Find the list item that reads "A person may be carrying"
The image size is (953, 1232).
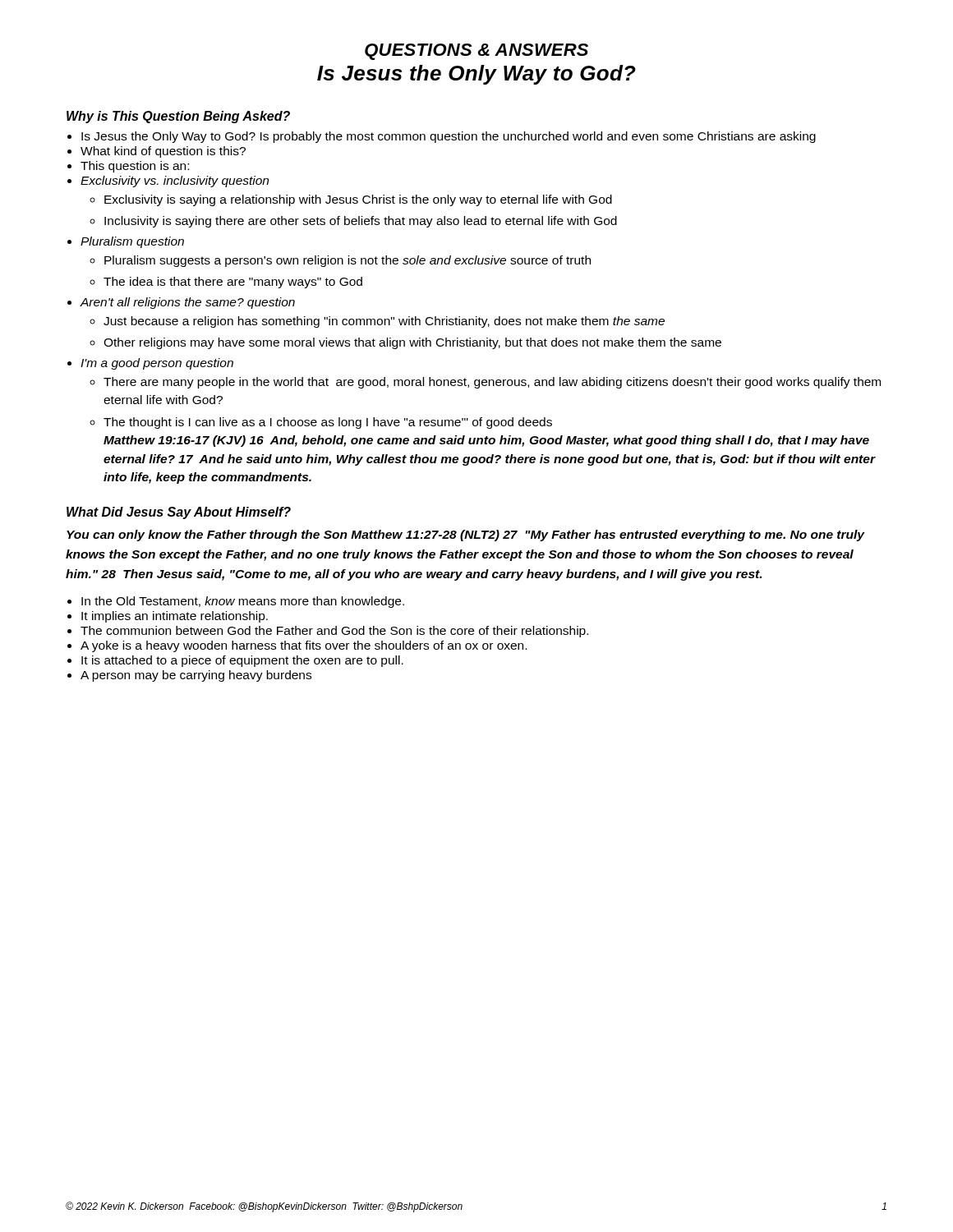[x=196, y=676]
